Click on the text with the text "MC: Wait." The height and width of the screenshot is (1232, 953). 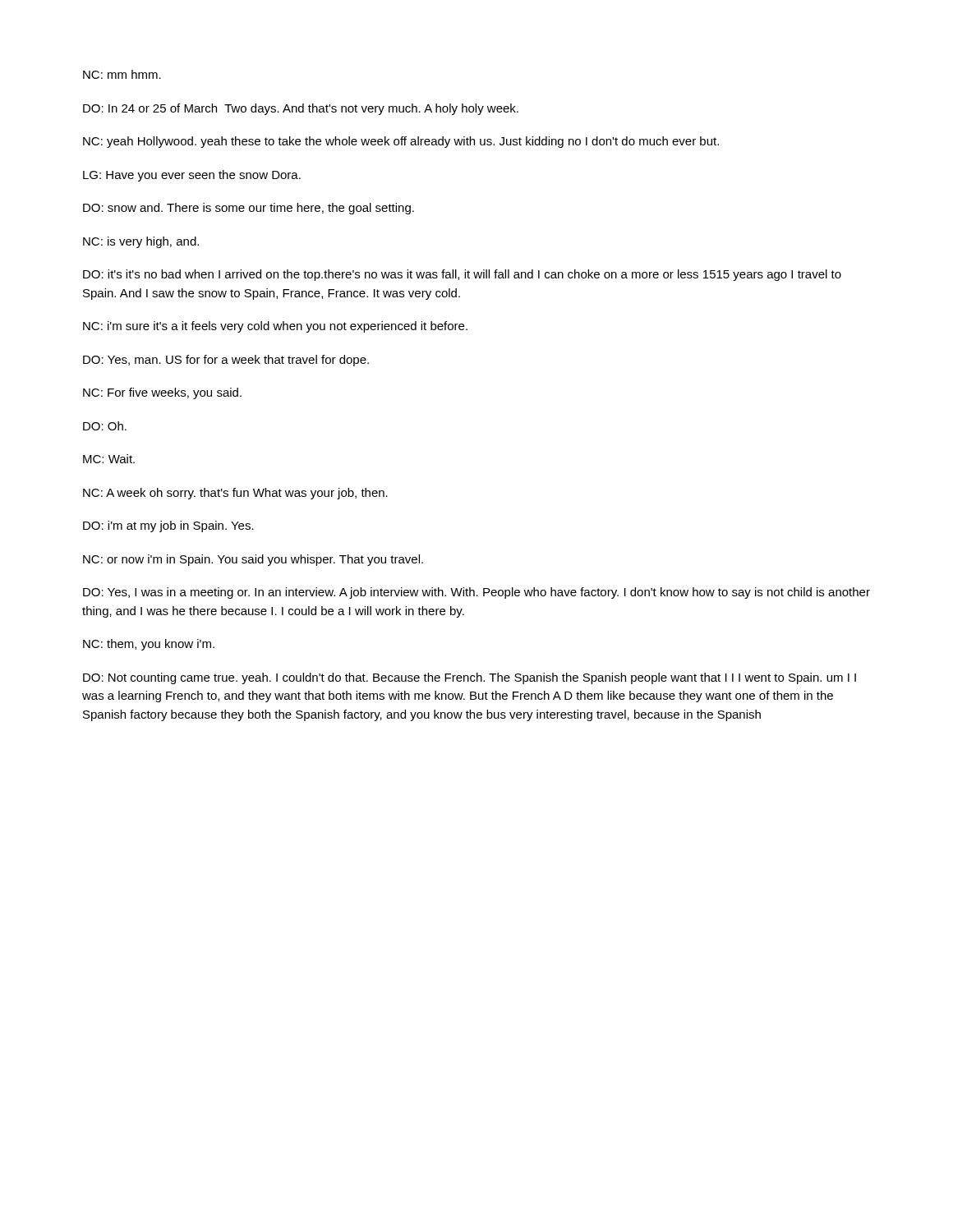(109, 459)
